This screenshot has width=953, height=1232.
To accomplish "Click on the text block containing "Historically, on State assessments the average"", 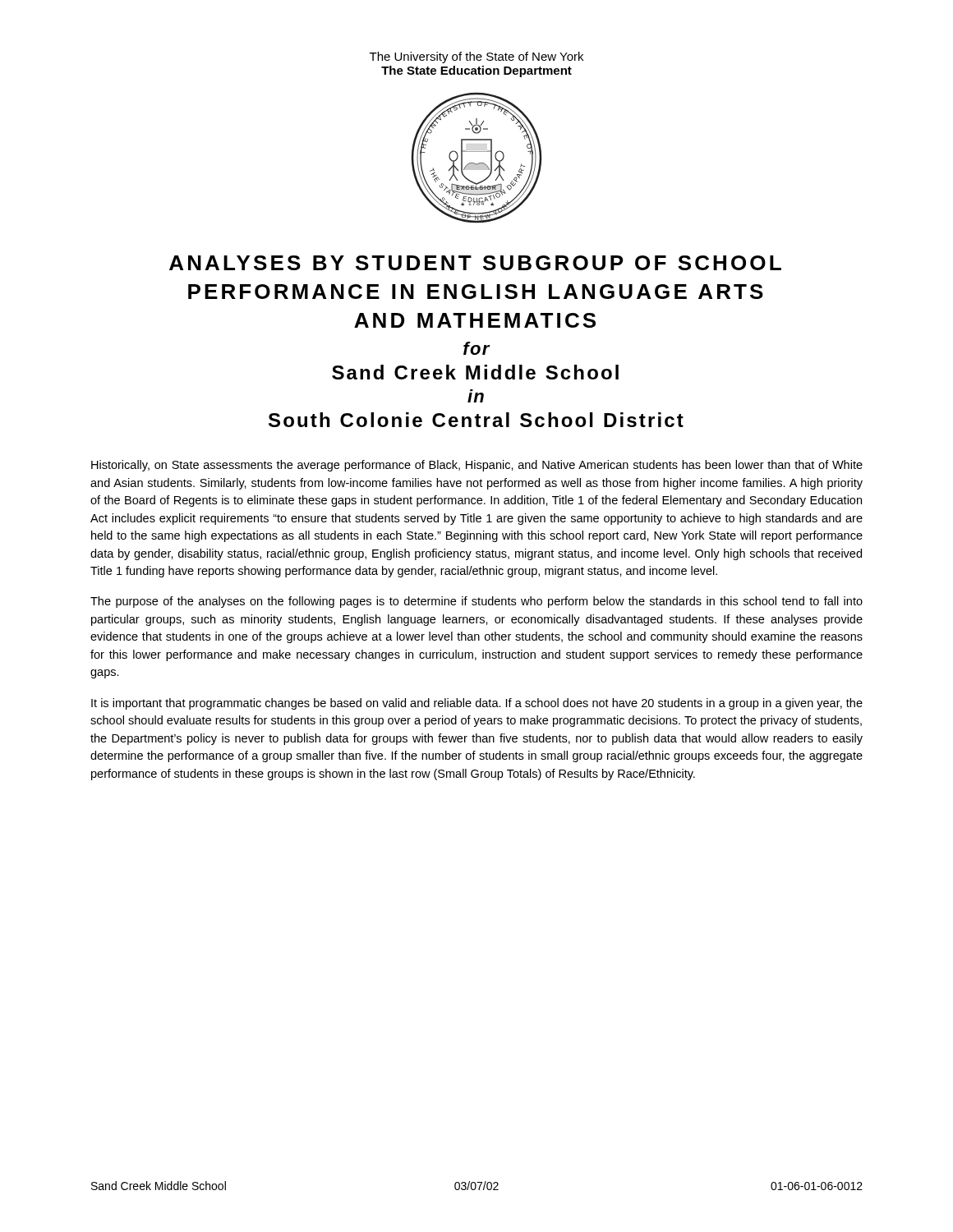I will click(x=476, y=518).
